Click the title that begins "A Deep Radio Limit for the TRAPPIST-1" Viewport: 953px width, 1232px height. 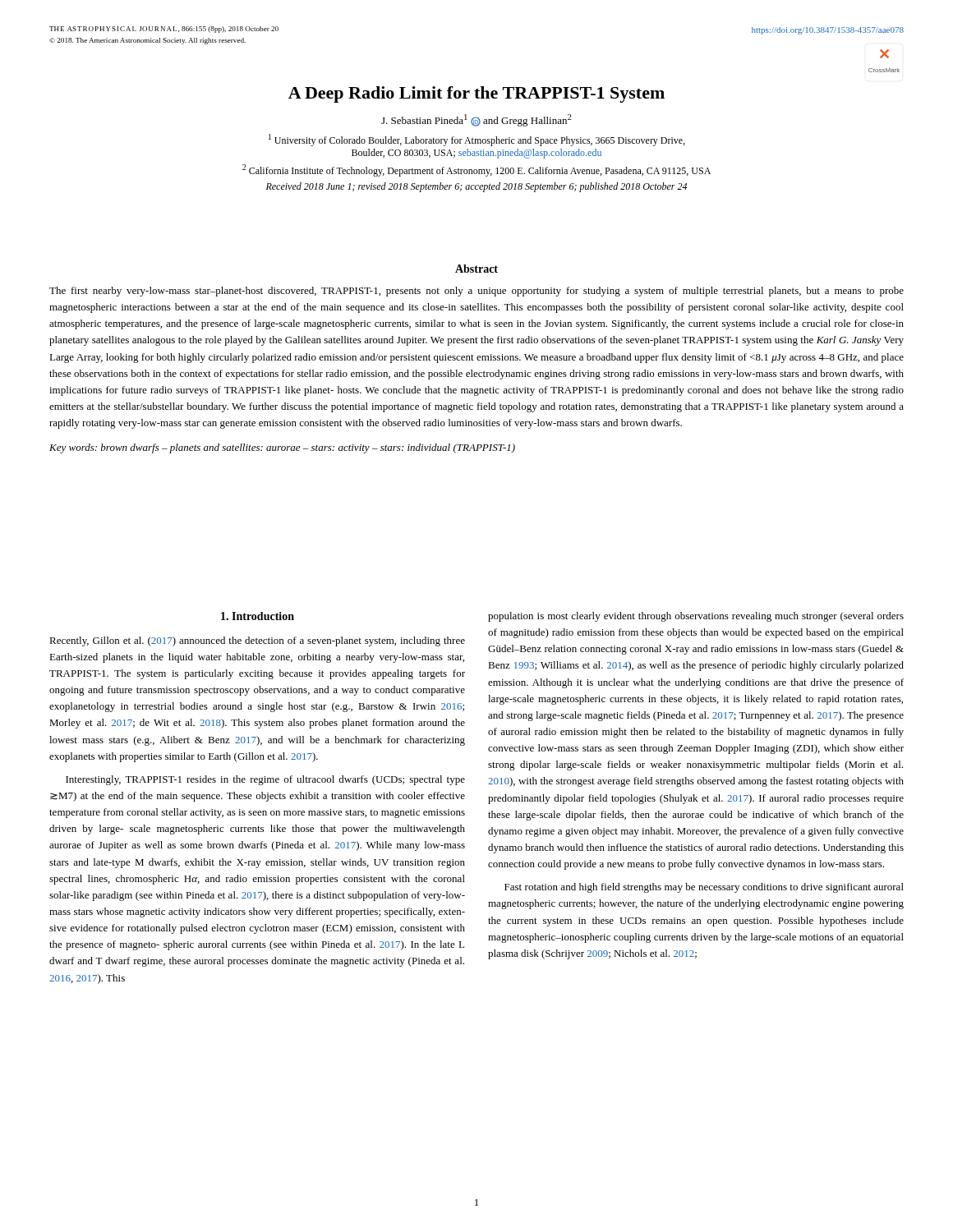tap(476, 92)
